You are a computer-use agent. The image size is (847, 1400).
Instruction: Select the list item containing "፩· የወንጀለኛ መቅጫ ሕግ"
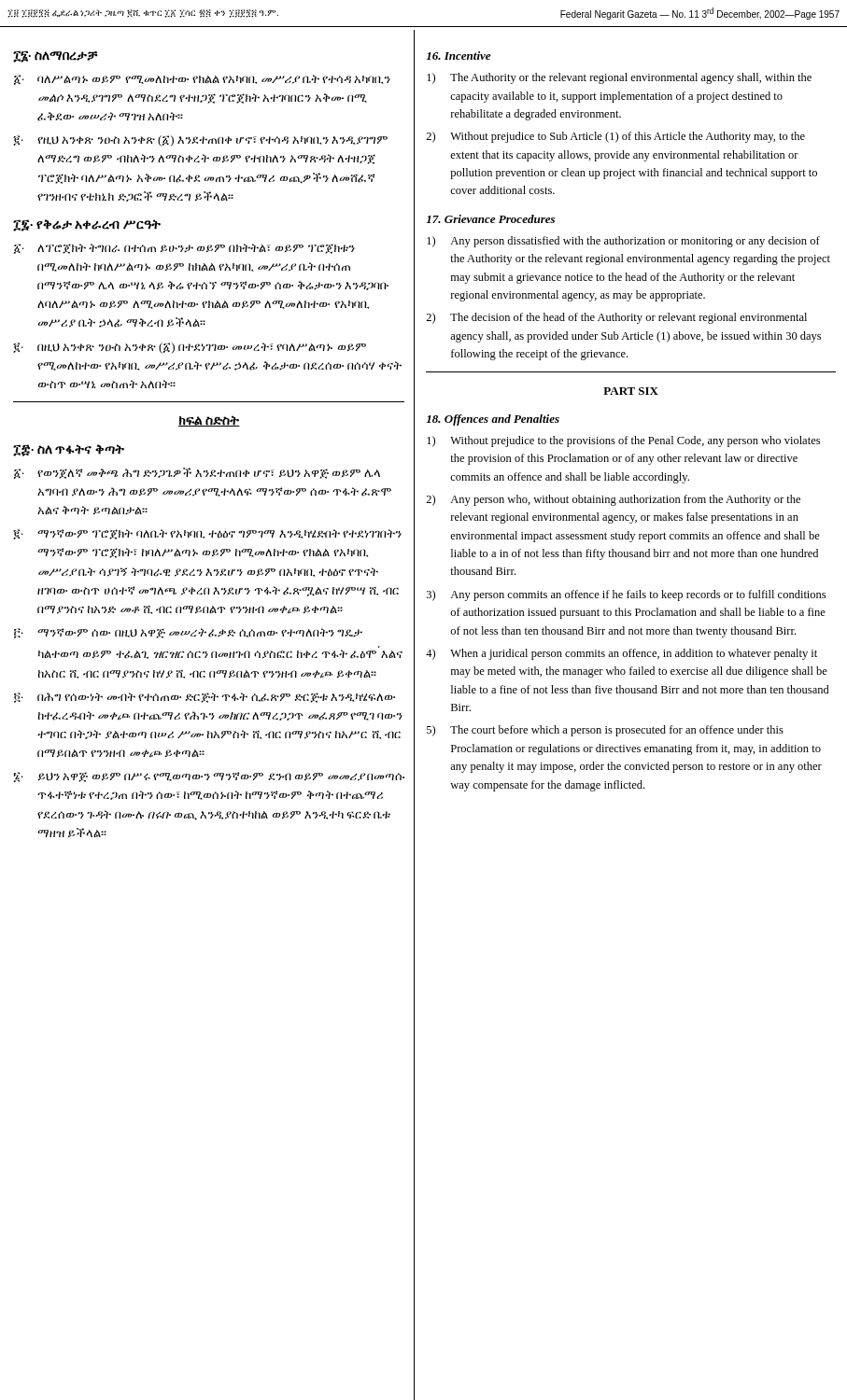[209, 492]
